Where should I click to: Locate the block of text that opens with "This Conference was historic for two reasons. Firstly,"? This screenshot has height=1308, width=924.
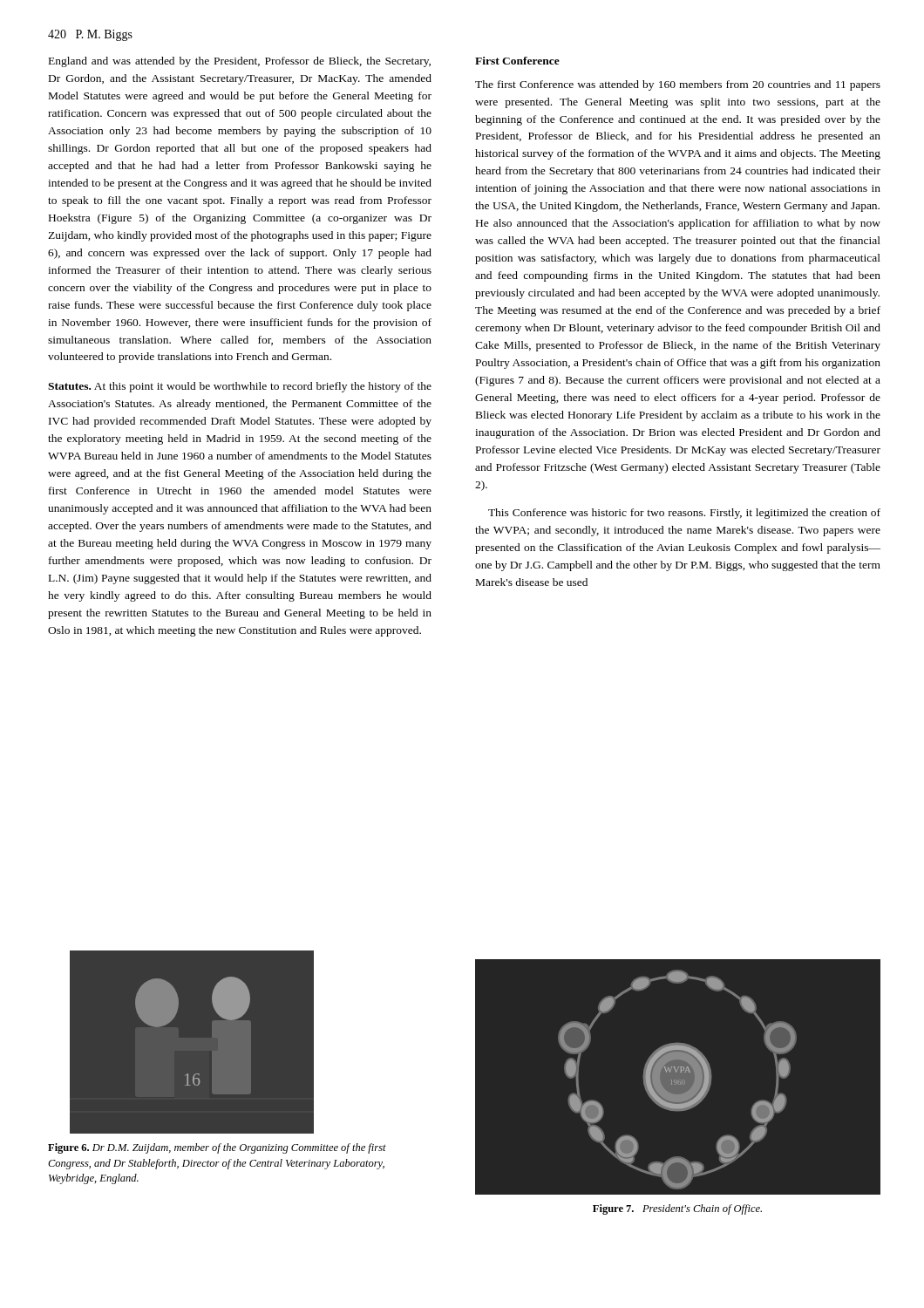pos(678,547)
